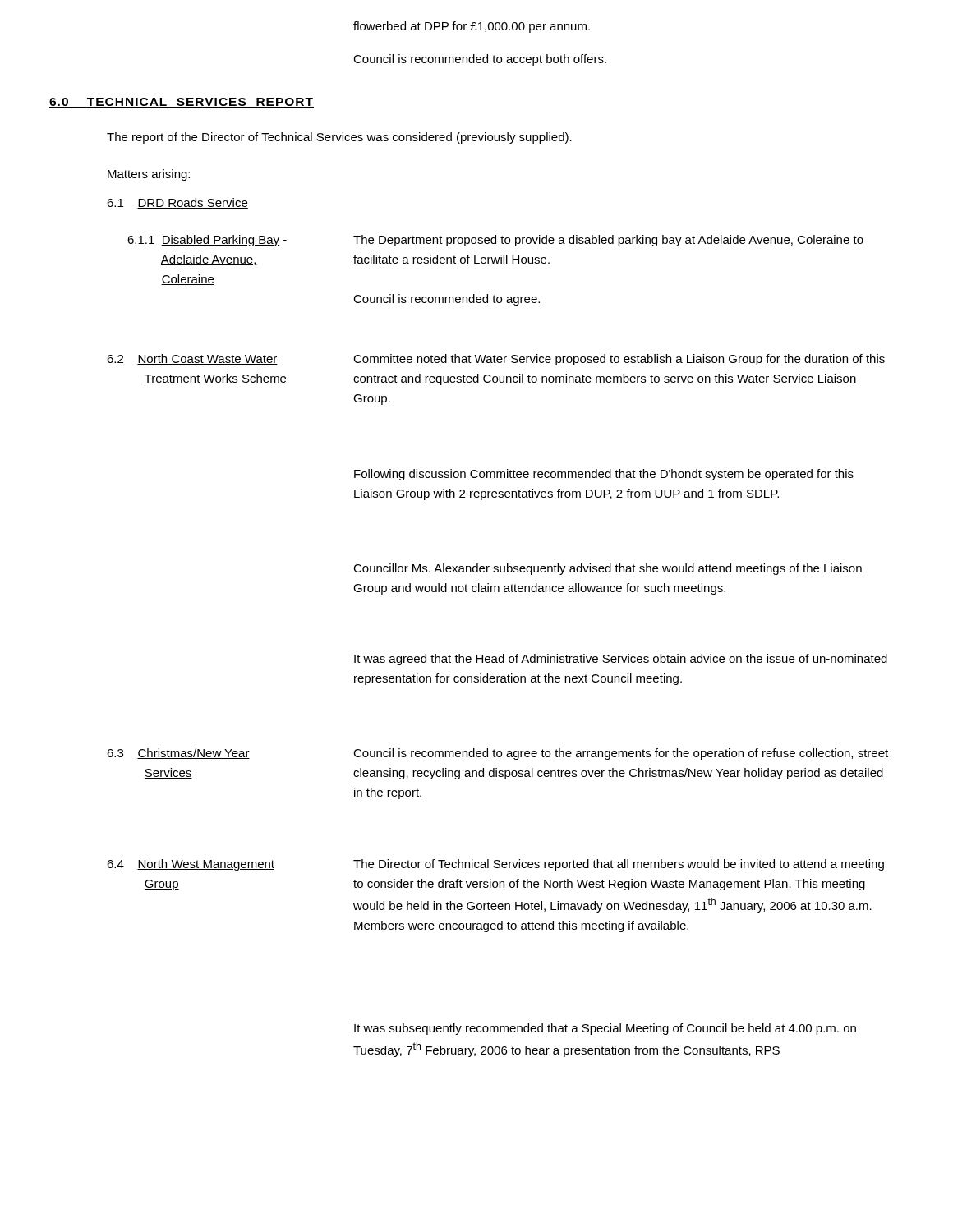Select the text that reads "3 Christmas/New Year Services"
The height and width of the screenshot is (1232, 953).
[178, 763]
